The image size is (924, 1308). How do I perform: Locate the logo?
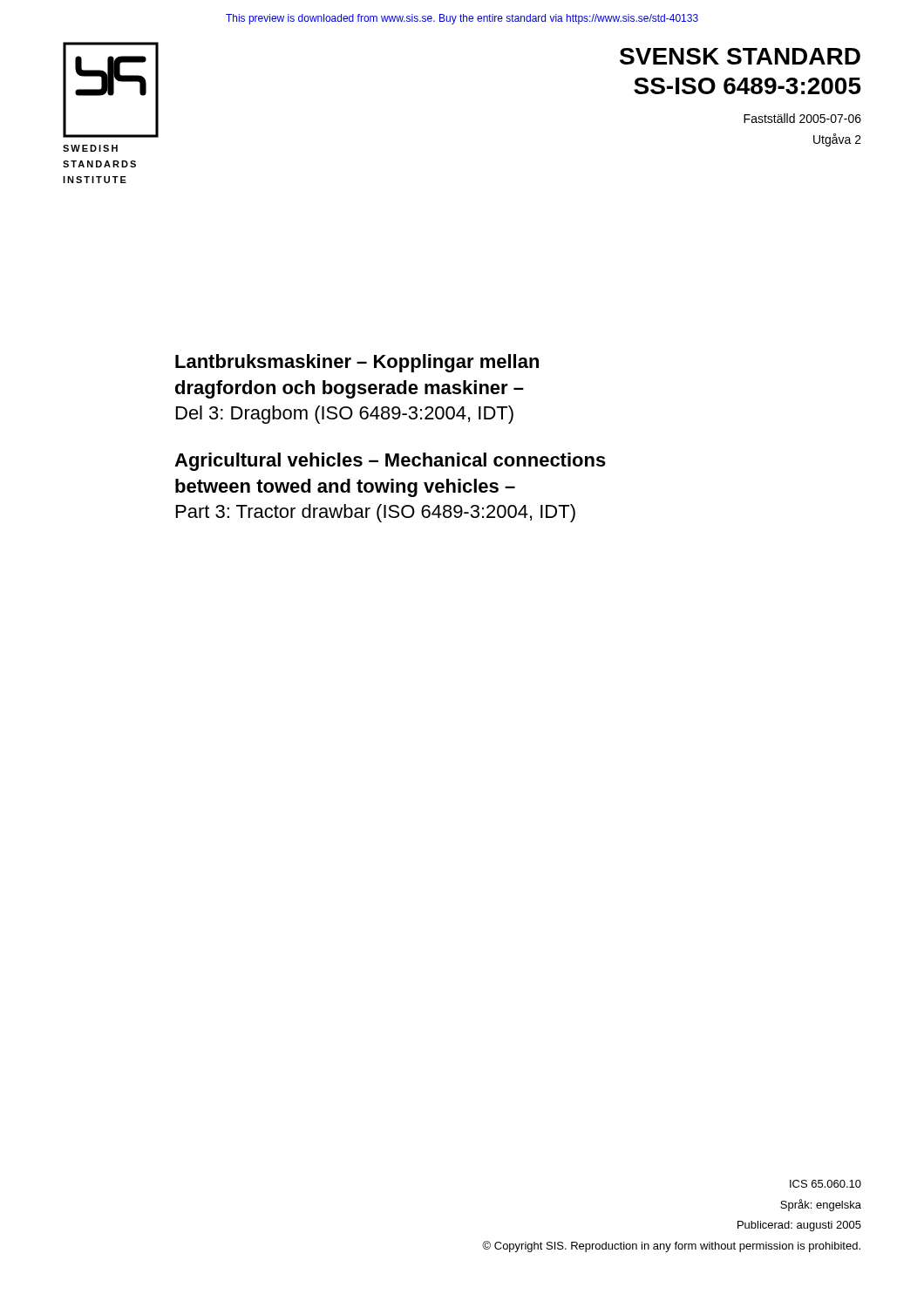tap(111, 113)
